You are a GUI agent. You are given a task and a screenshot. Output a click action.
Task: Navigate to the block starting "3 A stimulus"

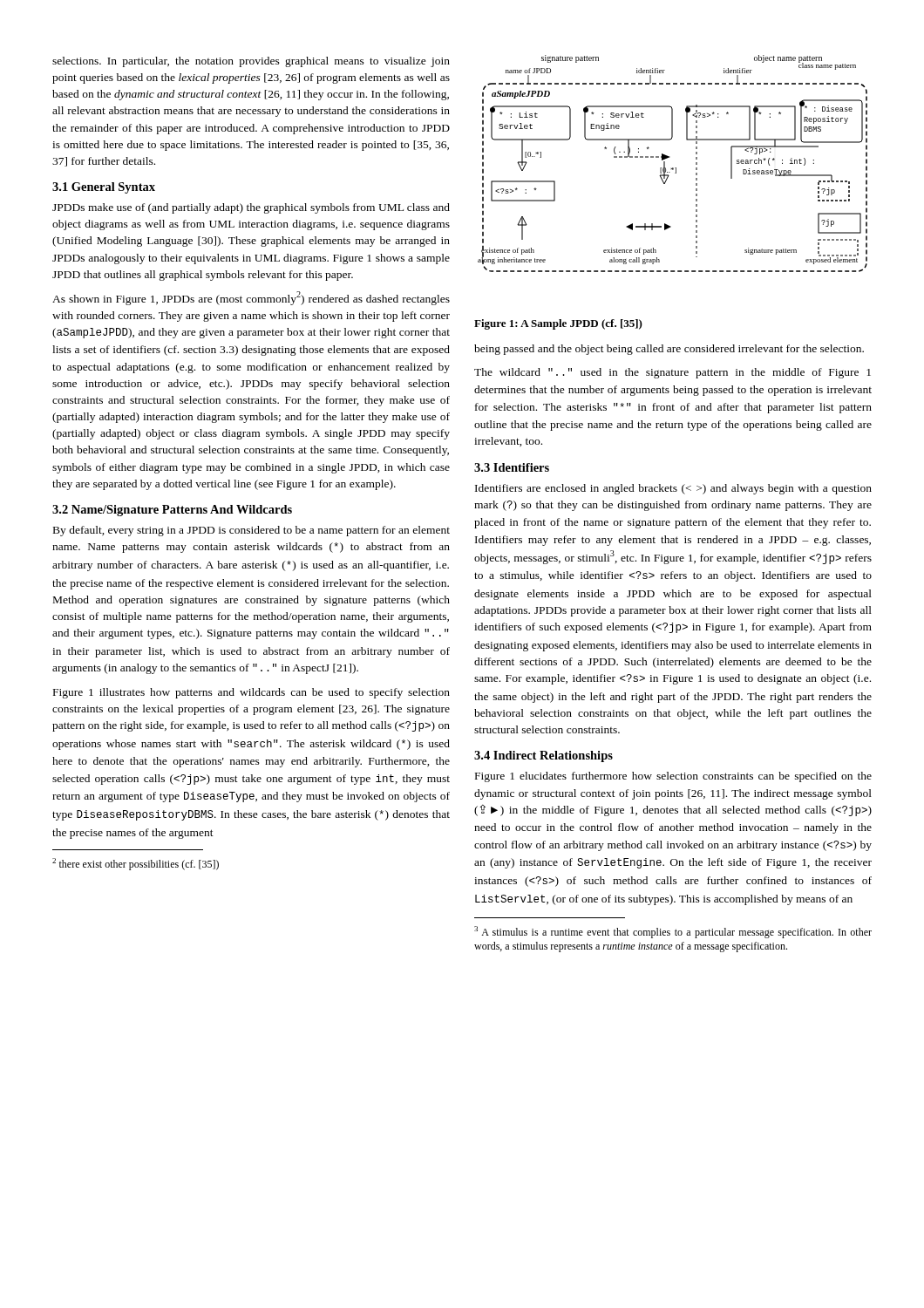point(673,939)
